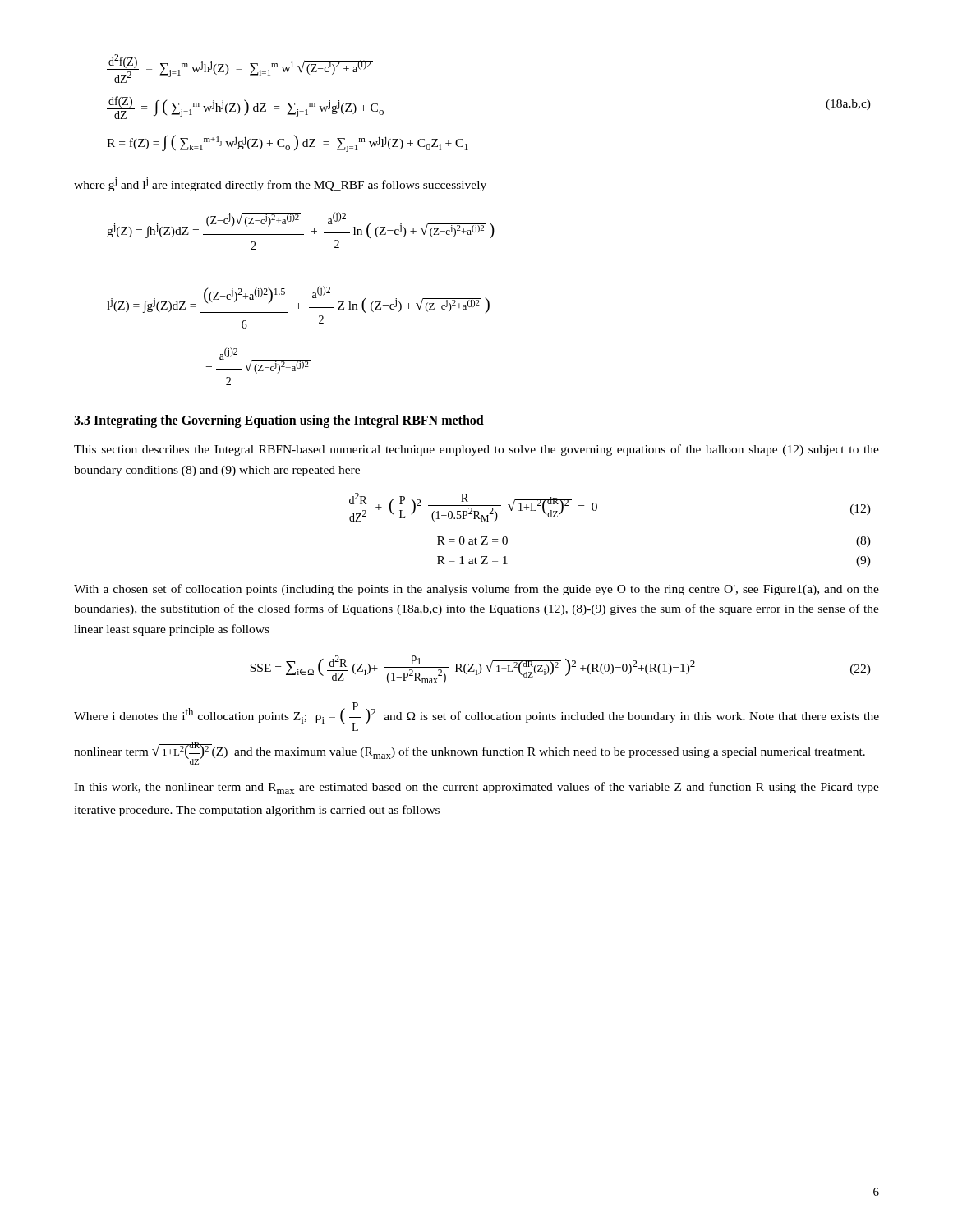Find the formula on this page that starts "d2f(Z) dZ2 = ∑j=1m wjhj(Z) = ∑i=1m wi"
953x1232 pixels.
point(240,69)
